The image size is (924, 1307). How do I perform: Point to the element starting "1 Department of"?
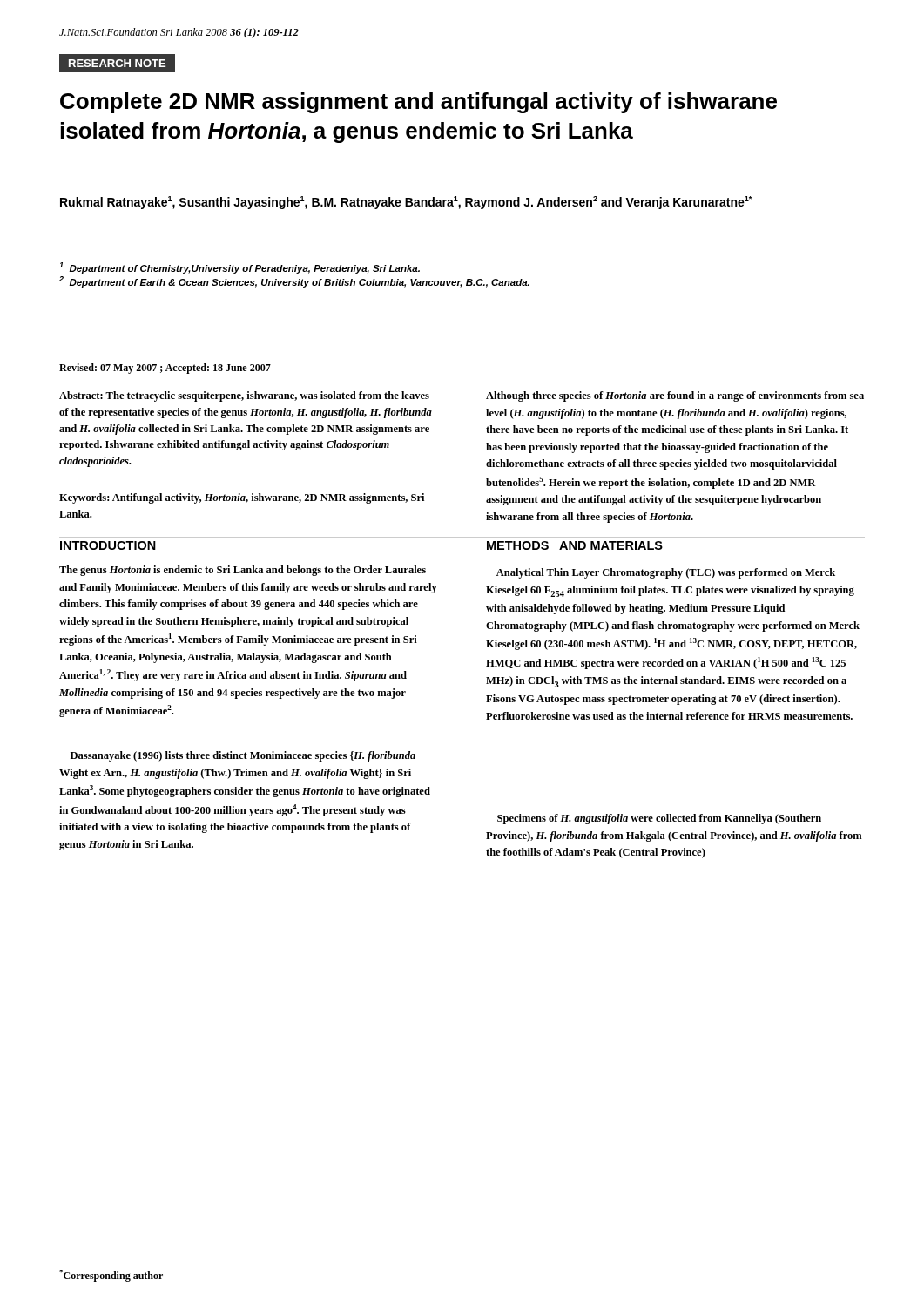click(x=240, y=267)
